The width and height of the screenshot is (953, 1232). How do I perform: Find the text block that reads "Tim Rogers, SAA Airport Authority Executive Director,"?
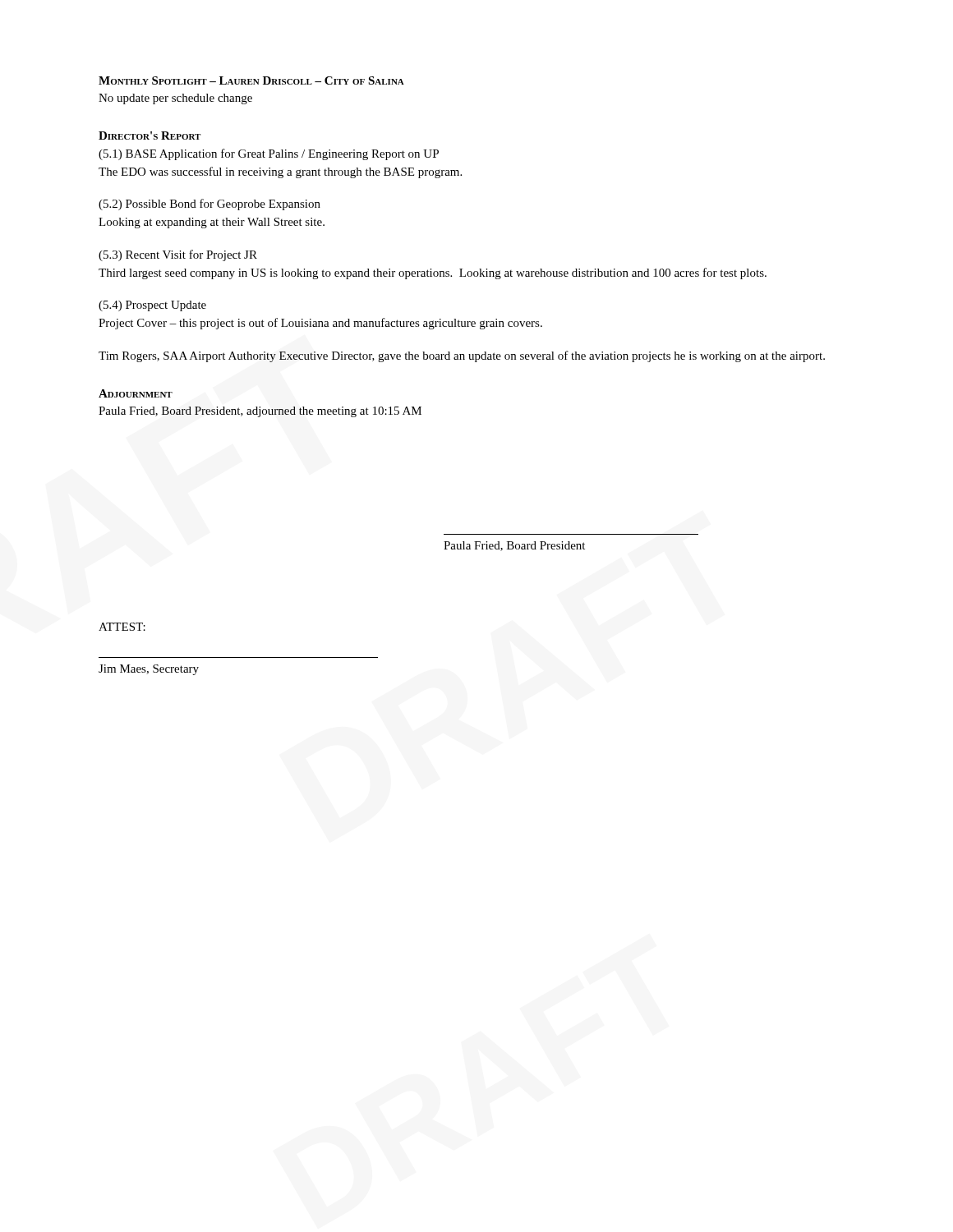coord(462,355)
